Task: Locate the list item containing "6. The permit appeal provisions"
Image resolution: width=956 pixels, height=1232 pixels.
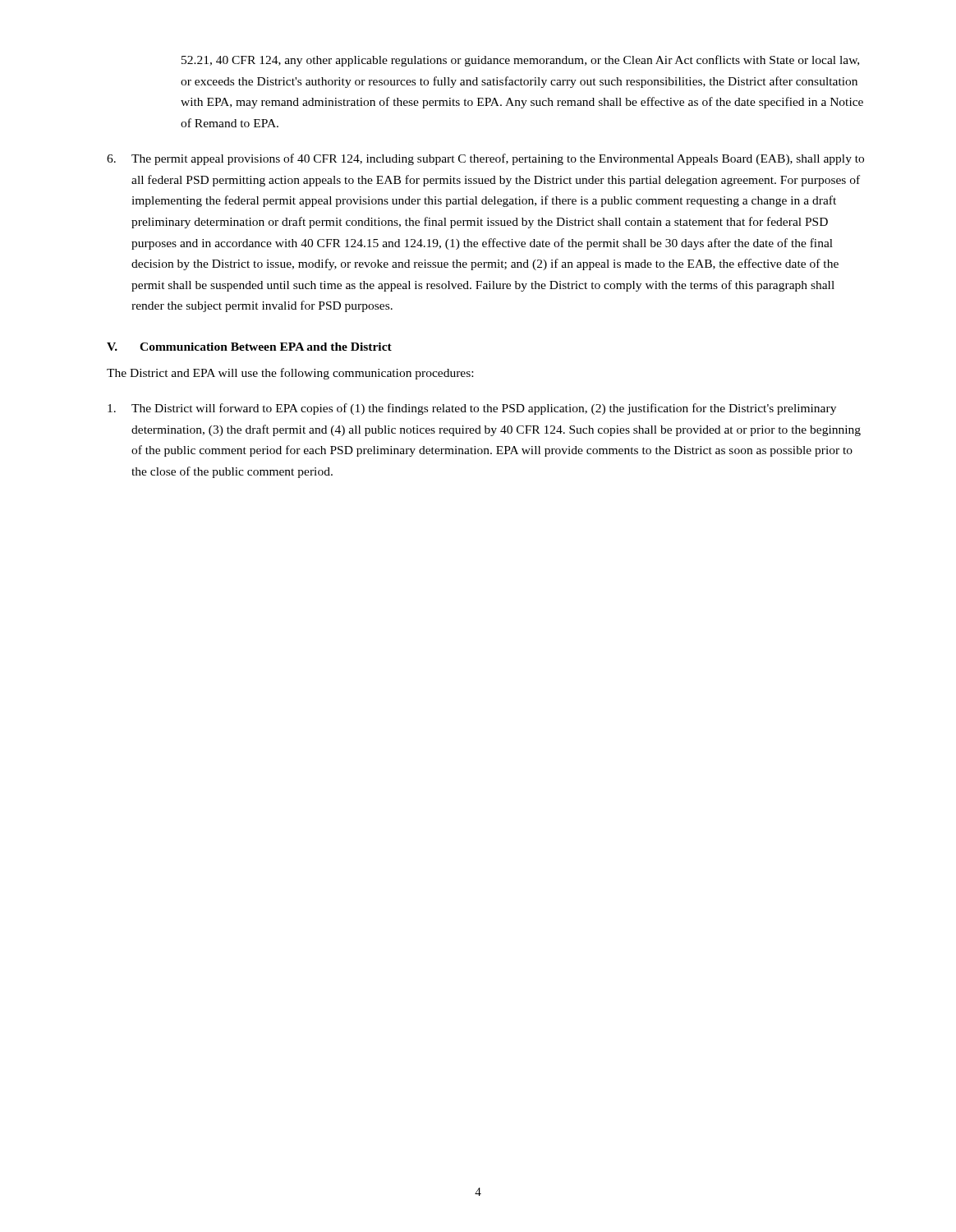Action: click(x=486, y=232)
